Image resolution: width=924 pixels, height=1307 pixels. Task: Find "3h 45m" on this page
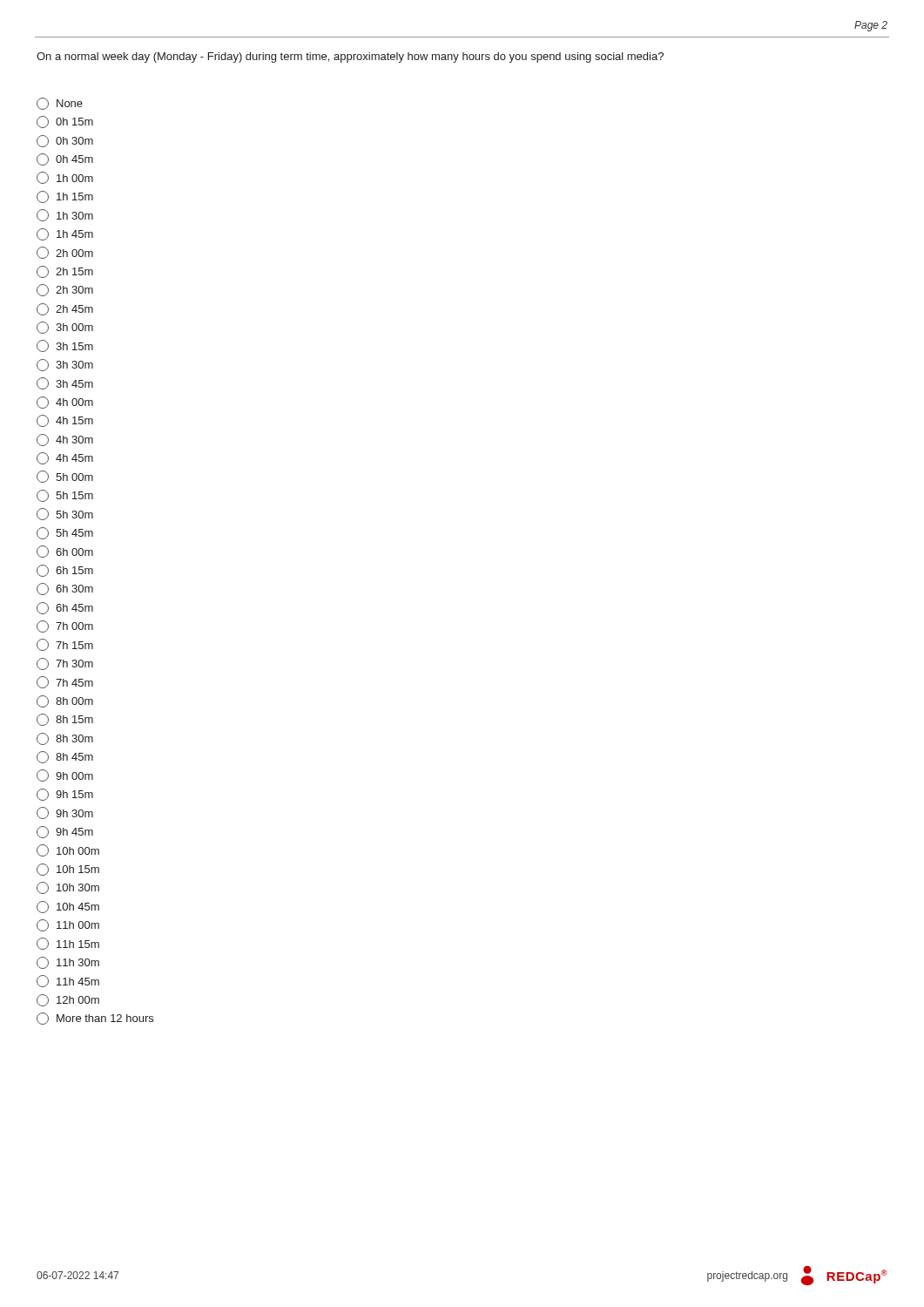65,383
